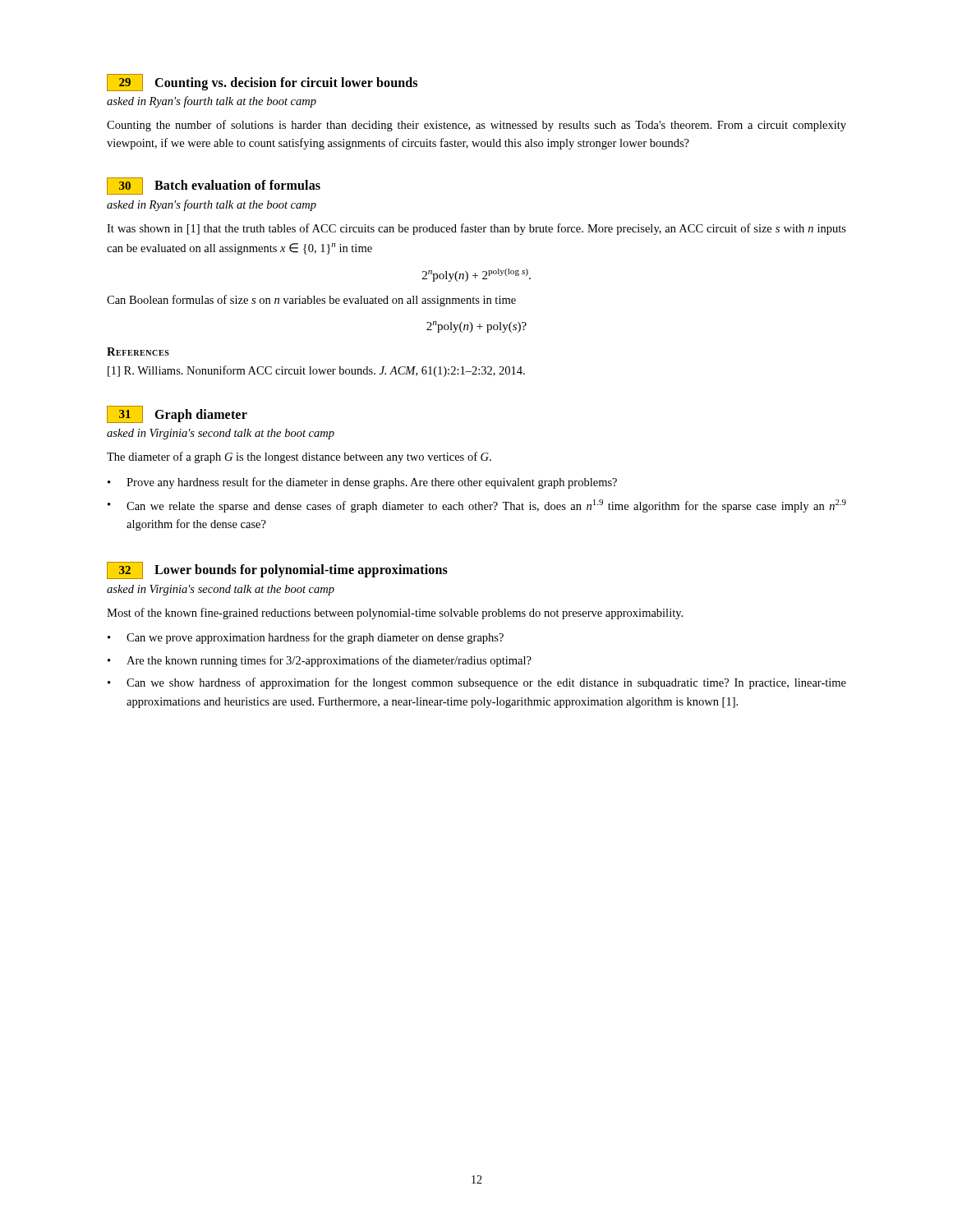Find the text block that says "Most of the known fine-grained reductions between"
Viewport: 953px width, 1232px height.
pyautogui.click(x=395, y=613)
